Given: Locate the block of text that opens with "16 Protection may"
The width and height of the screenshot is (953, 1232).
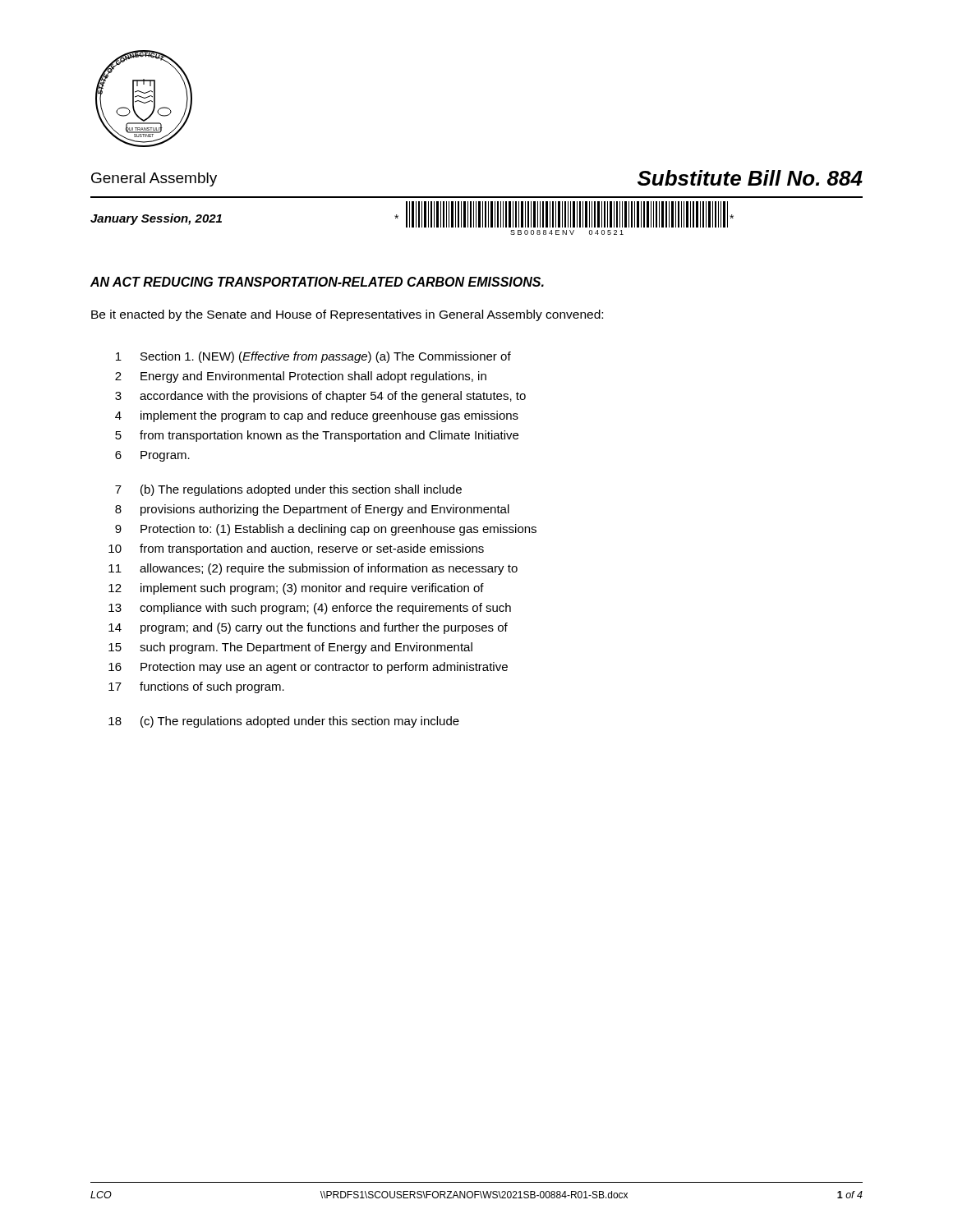Looking at the screenshot, I should point(476,667).
